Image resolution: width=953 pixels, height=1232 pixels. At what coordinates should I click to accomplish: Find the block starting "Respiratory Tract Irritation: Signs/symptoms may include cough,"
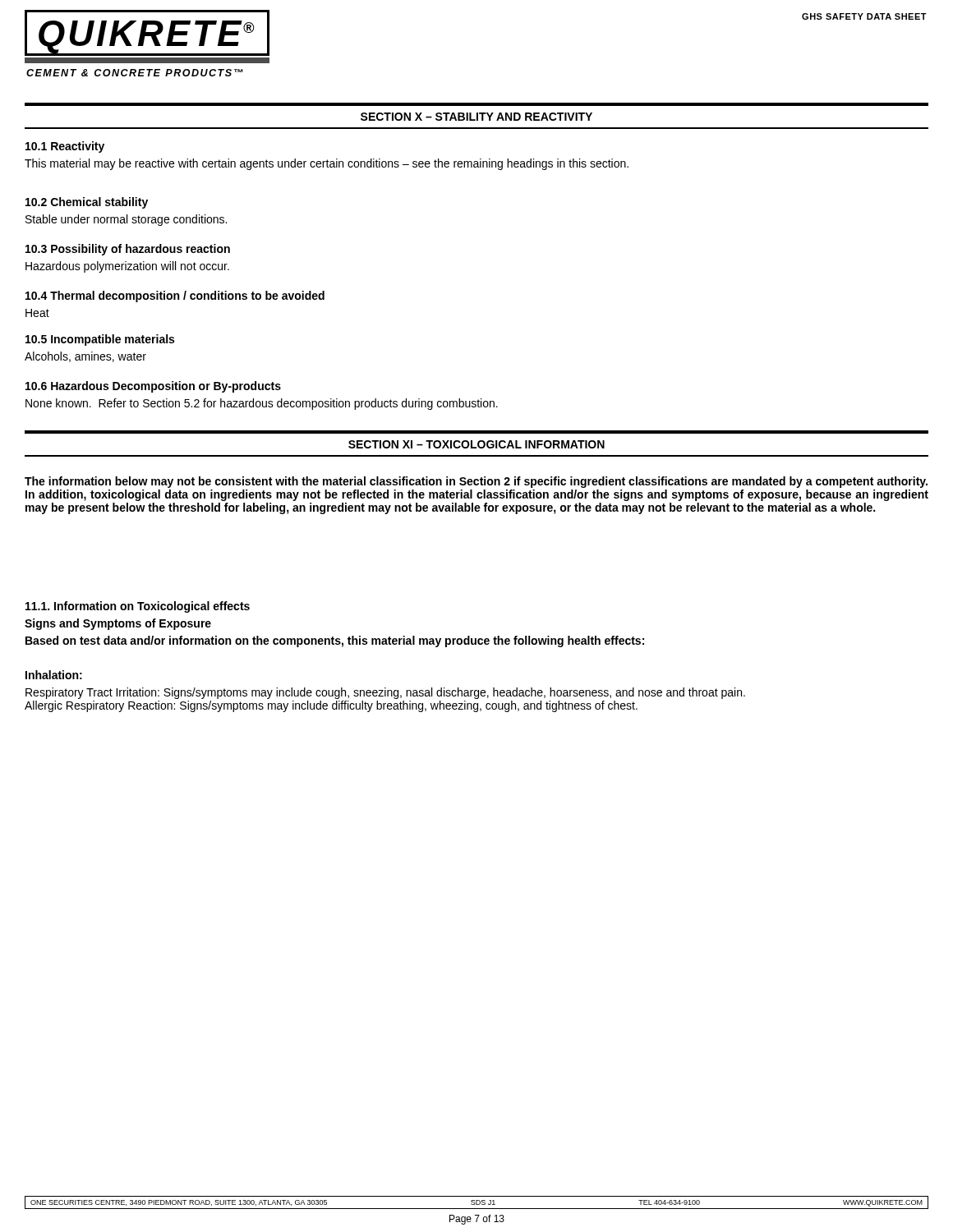(x=385, y=699)
